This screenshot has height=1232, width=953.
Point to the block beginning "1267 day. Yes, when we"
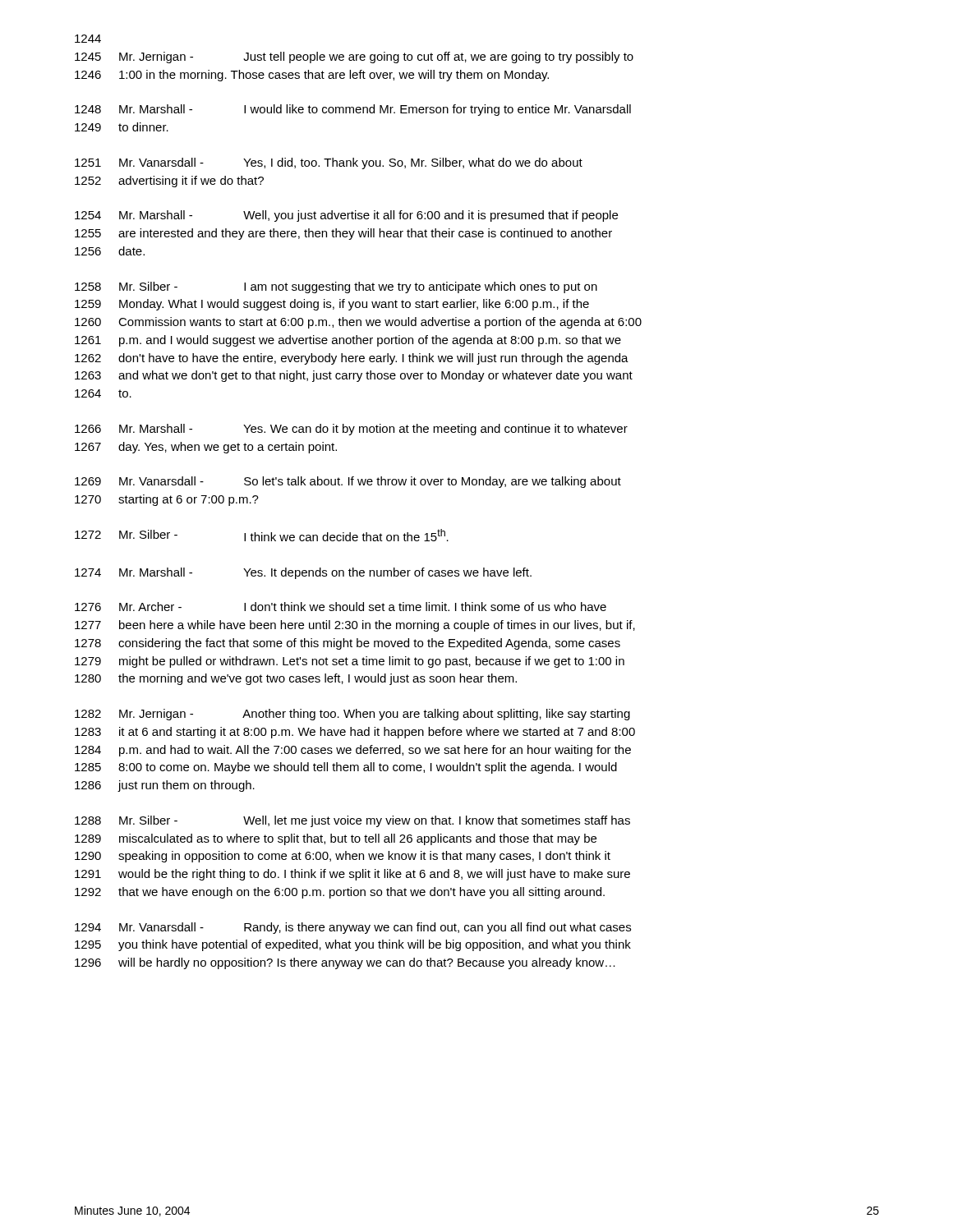[x=476, y=446]
